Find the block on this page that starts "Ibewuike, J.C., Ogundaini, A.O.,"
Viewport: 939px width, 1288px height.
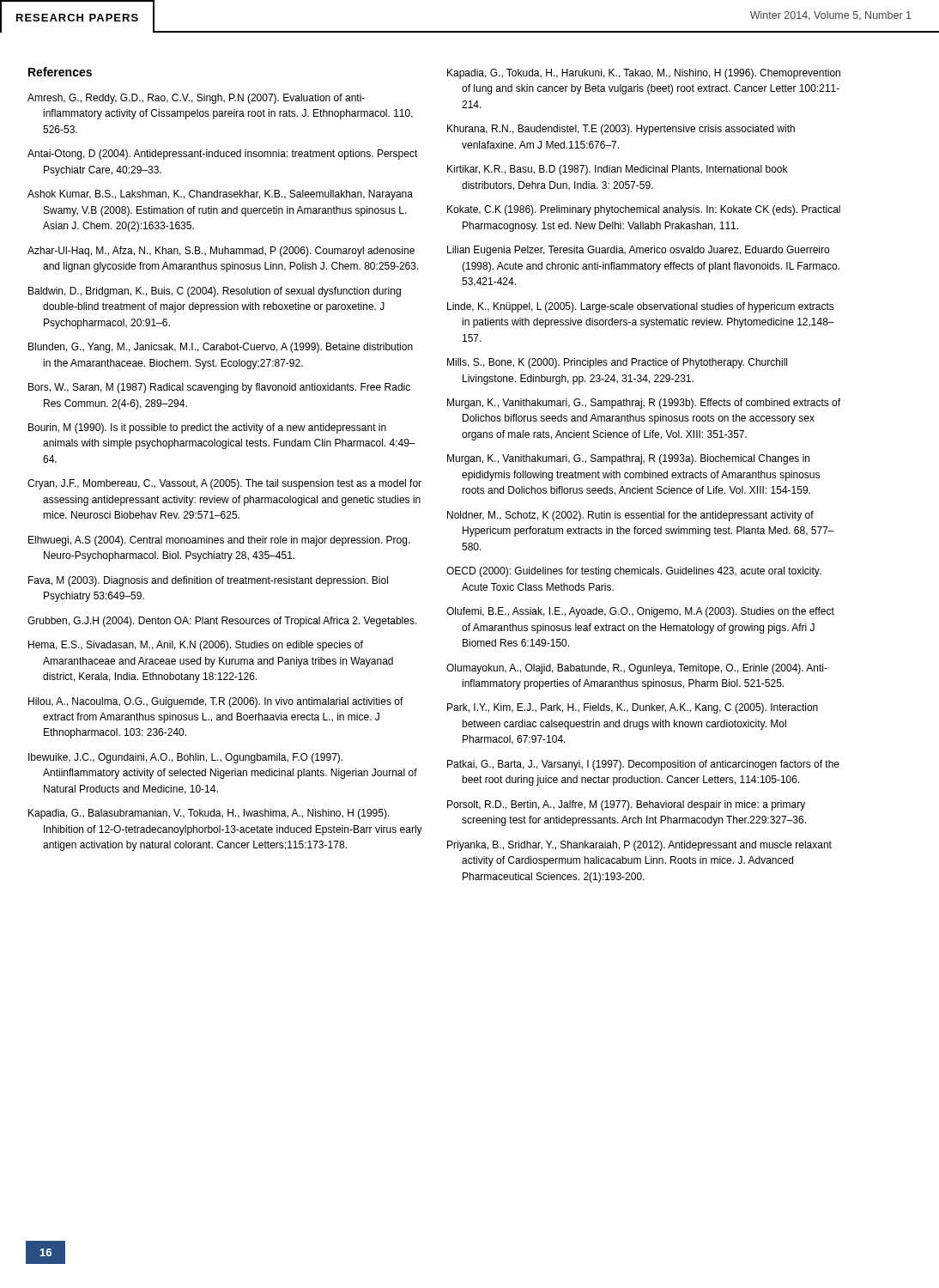(x=222, y=773)
